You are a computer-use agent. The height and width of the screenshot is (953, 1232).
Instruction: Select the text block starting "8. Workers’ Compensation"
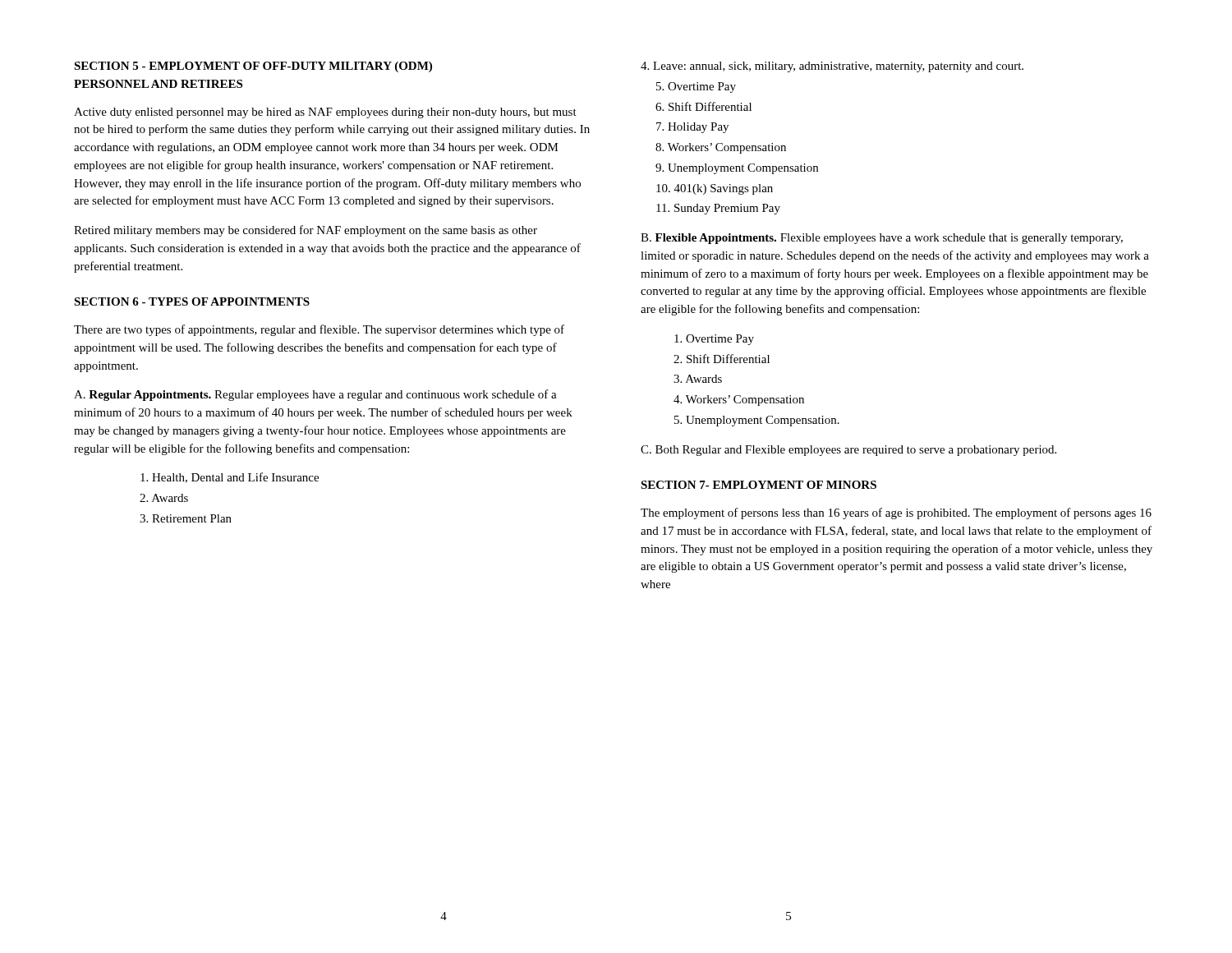[x=721, y=147]
